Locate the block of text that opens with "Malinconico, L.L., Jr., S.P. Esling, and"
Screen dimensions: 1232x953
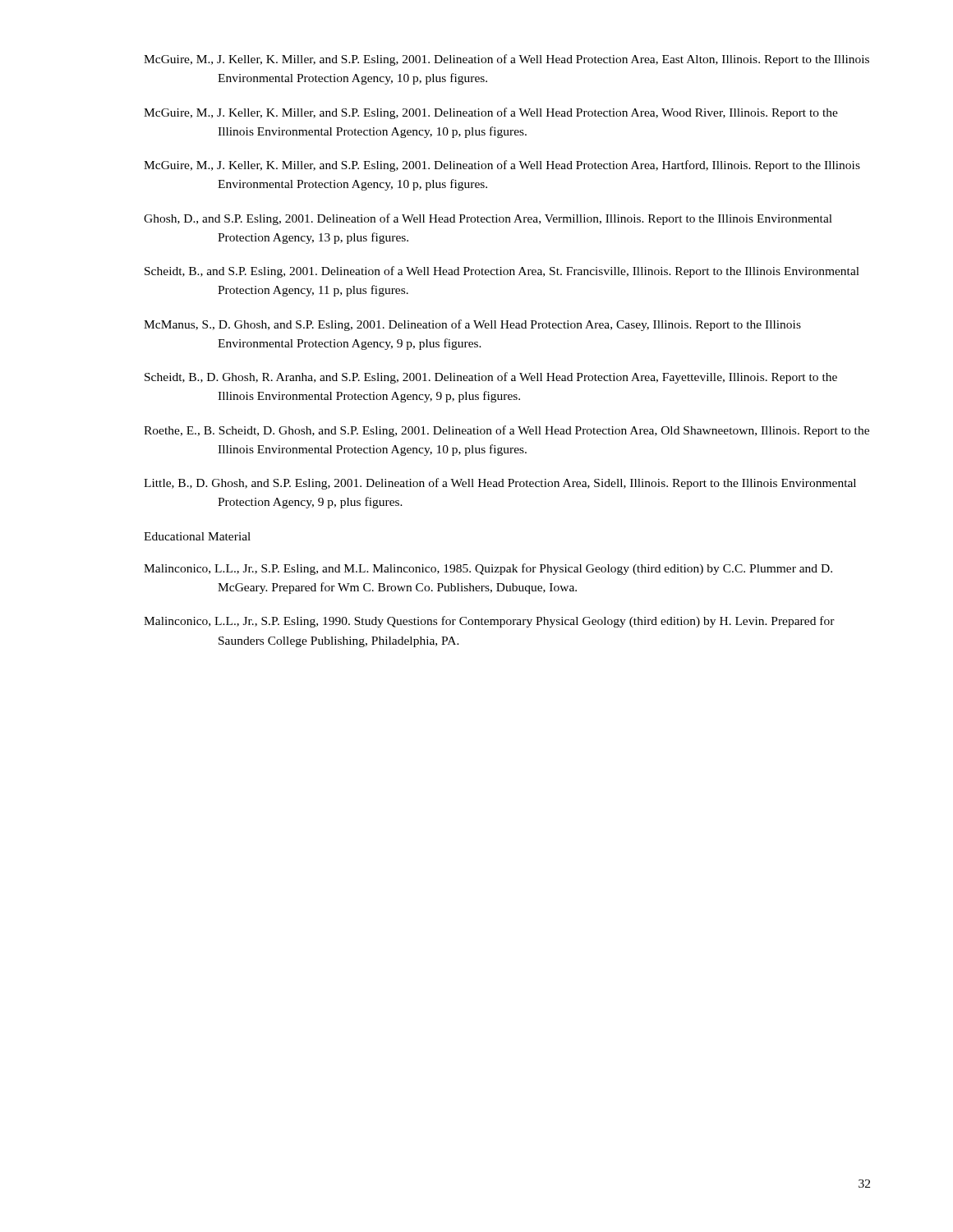(x=488, y=577)
